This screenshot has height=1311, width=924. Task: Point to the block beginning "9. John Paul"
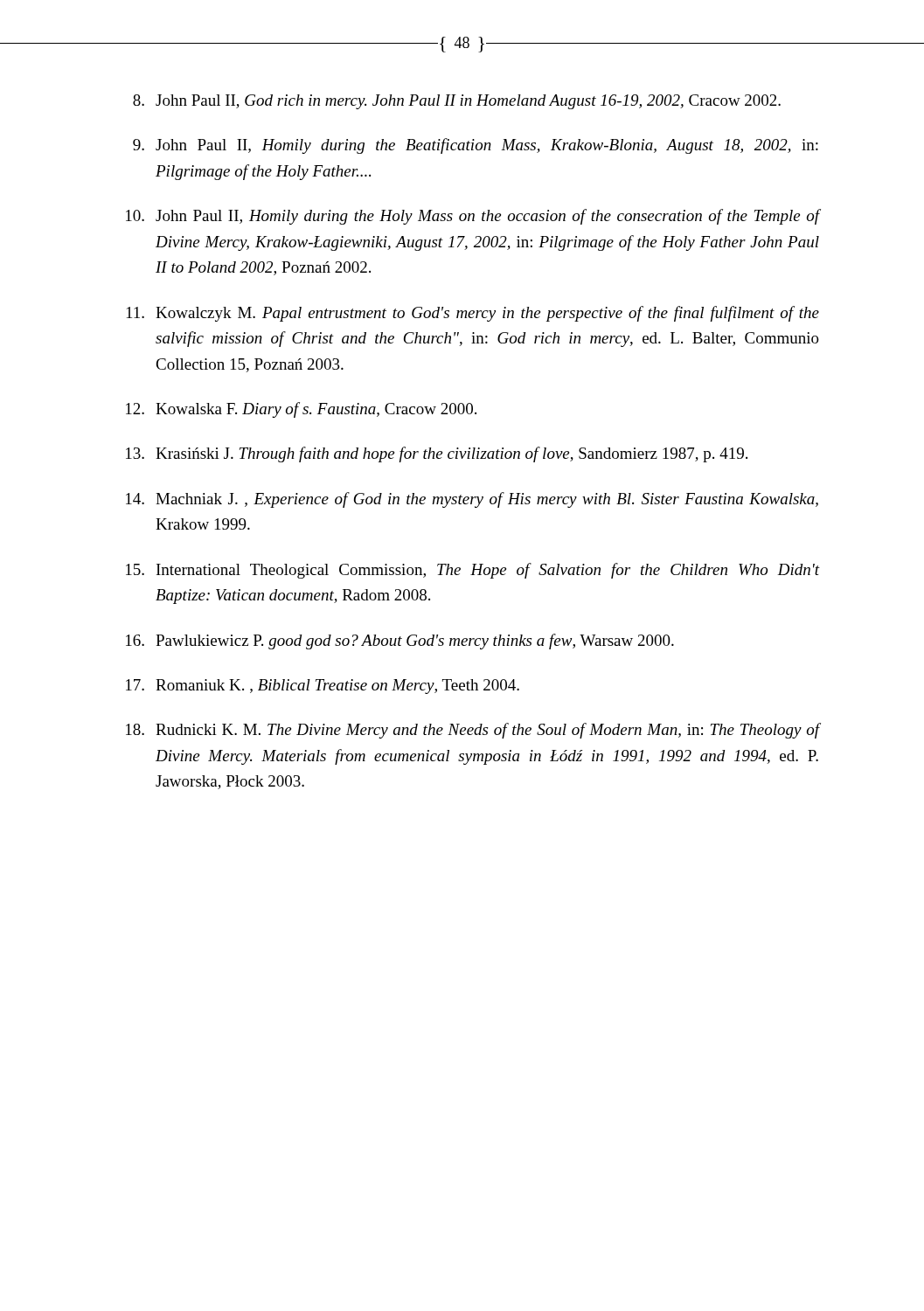[462, 158]
